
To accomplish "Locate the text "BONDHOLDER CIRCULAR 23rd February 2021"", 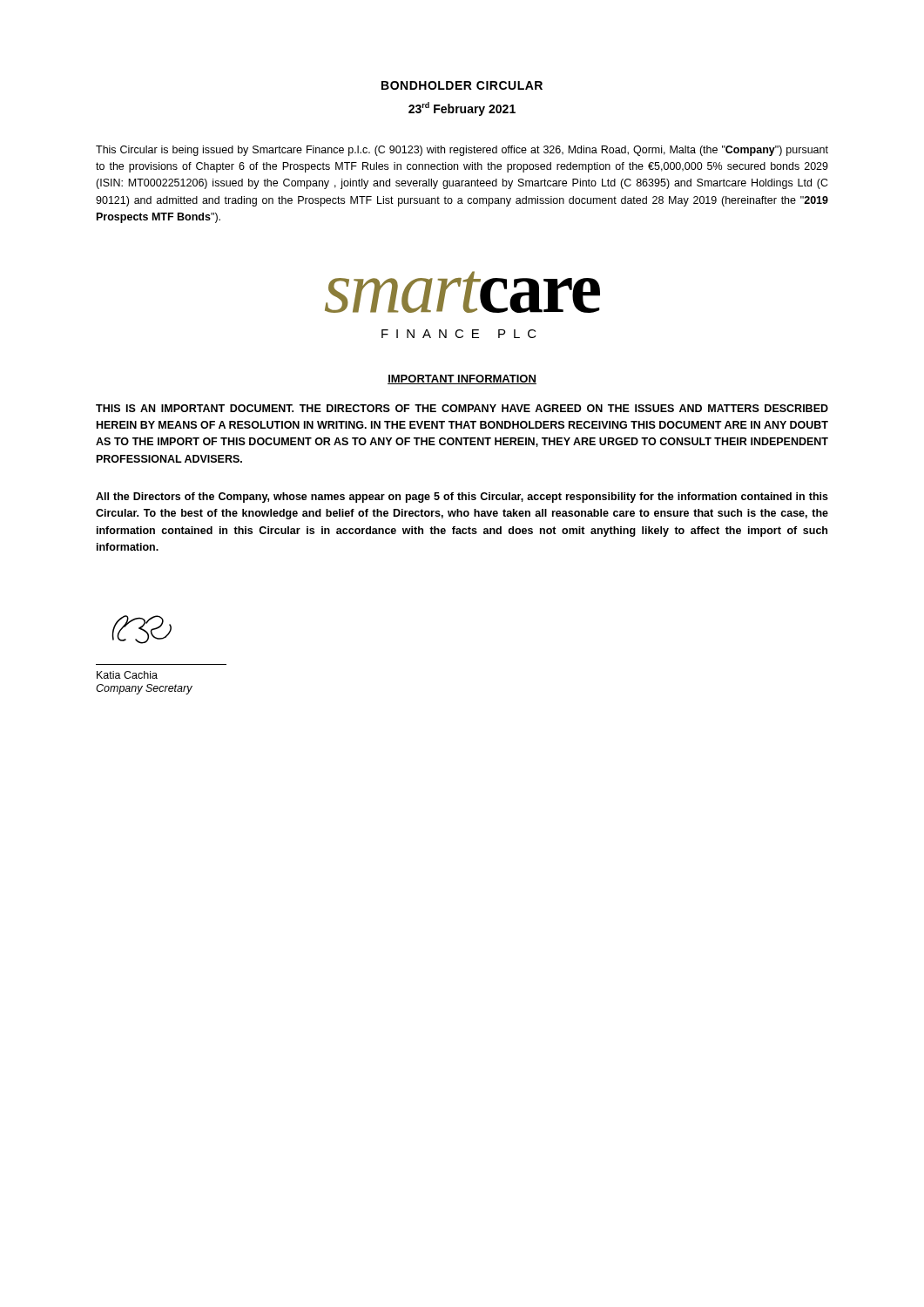I will (462, 97).
